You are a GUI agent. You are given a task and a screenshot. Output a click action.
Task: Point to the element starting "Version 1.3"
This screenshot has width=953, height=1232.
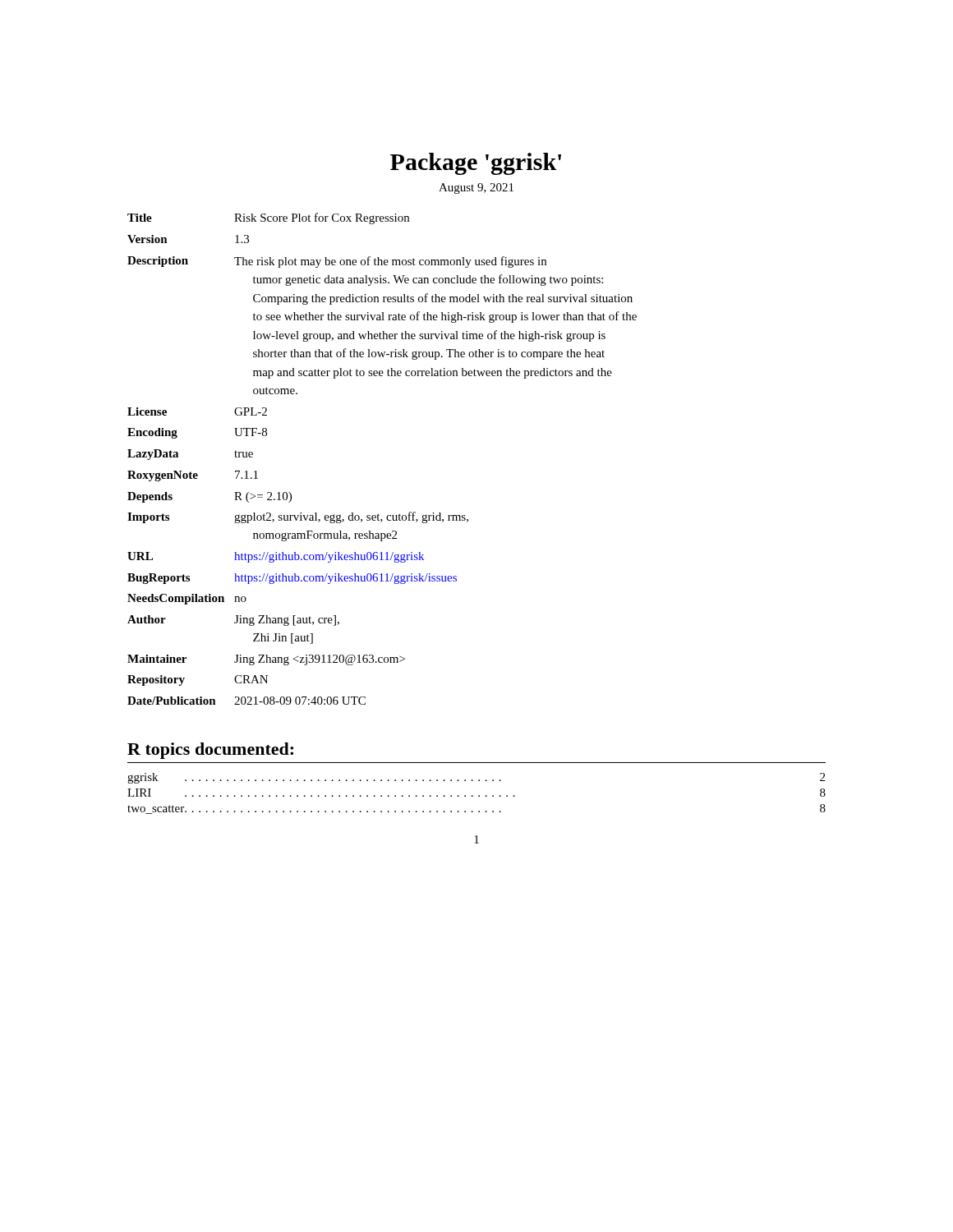pos(138,239)
